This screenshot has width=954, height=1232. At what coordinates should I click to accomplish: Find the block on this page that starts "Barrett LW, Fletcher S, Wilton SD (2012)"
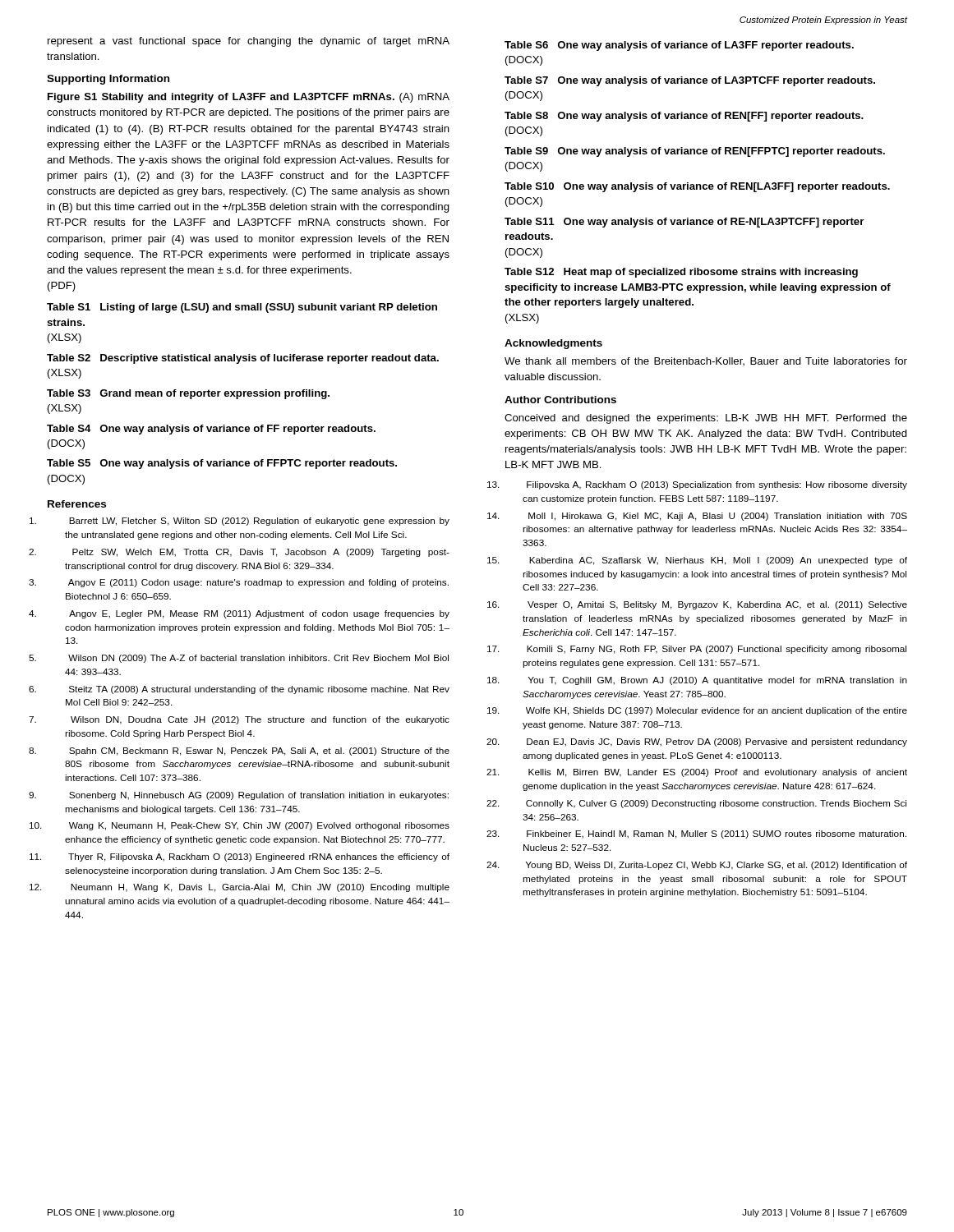[248, 718]
